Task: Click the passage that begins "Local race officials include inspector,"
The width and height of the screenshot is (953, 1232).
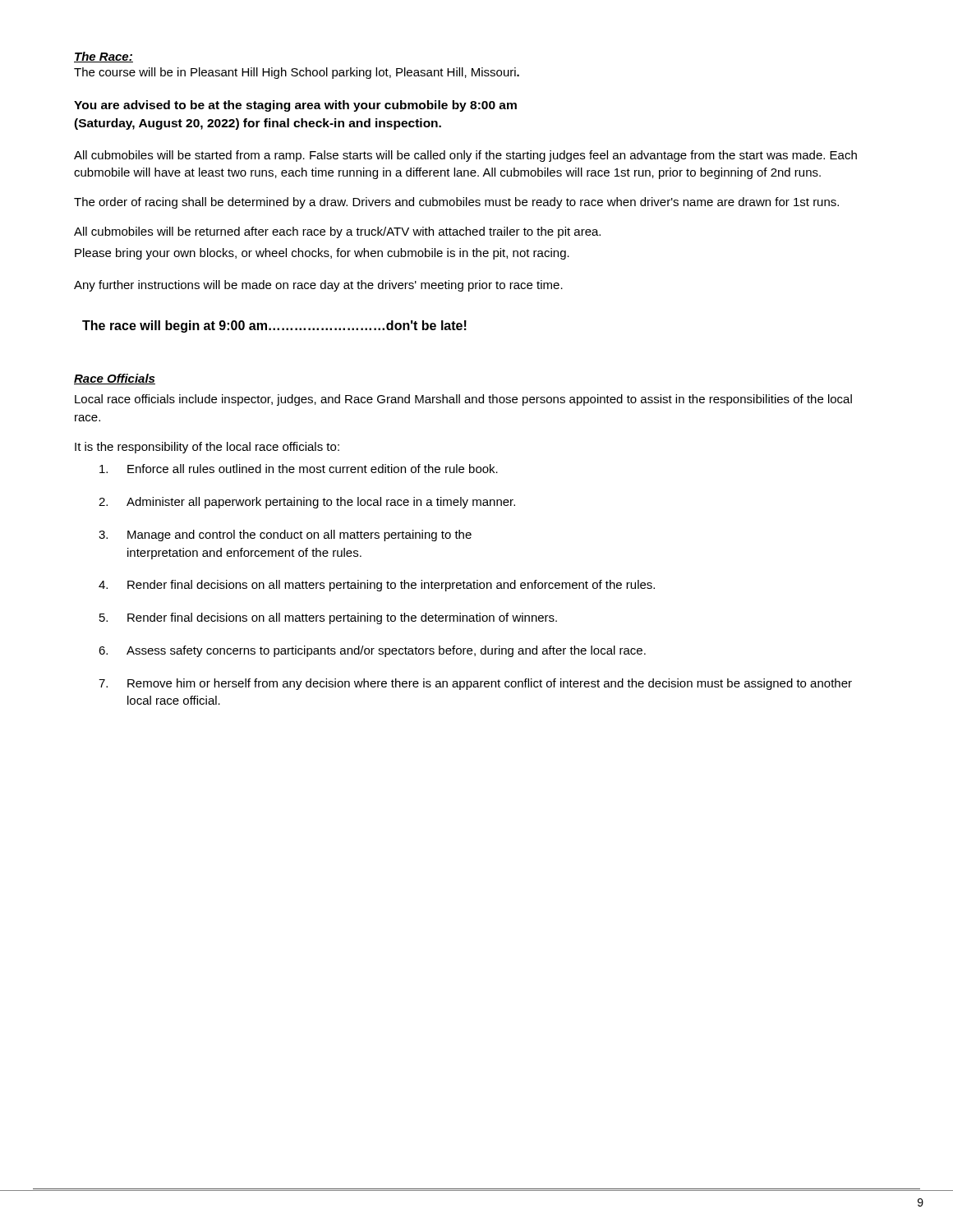Action: click(x=463, y=408)
